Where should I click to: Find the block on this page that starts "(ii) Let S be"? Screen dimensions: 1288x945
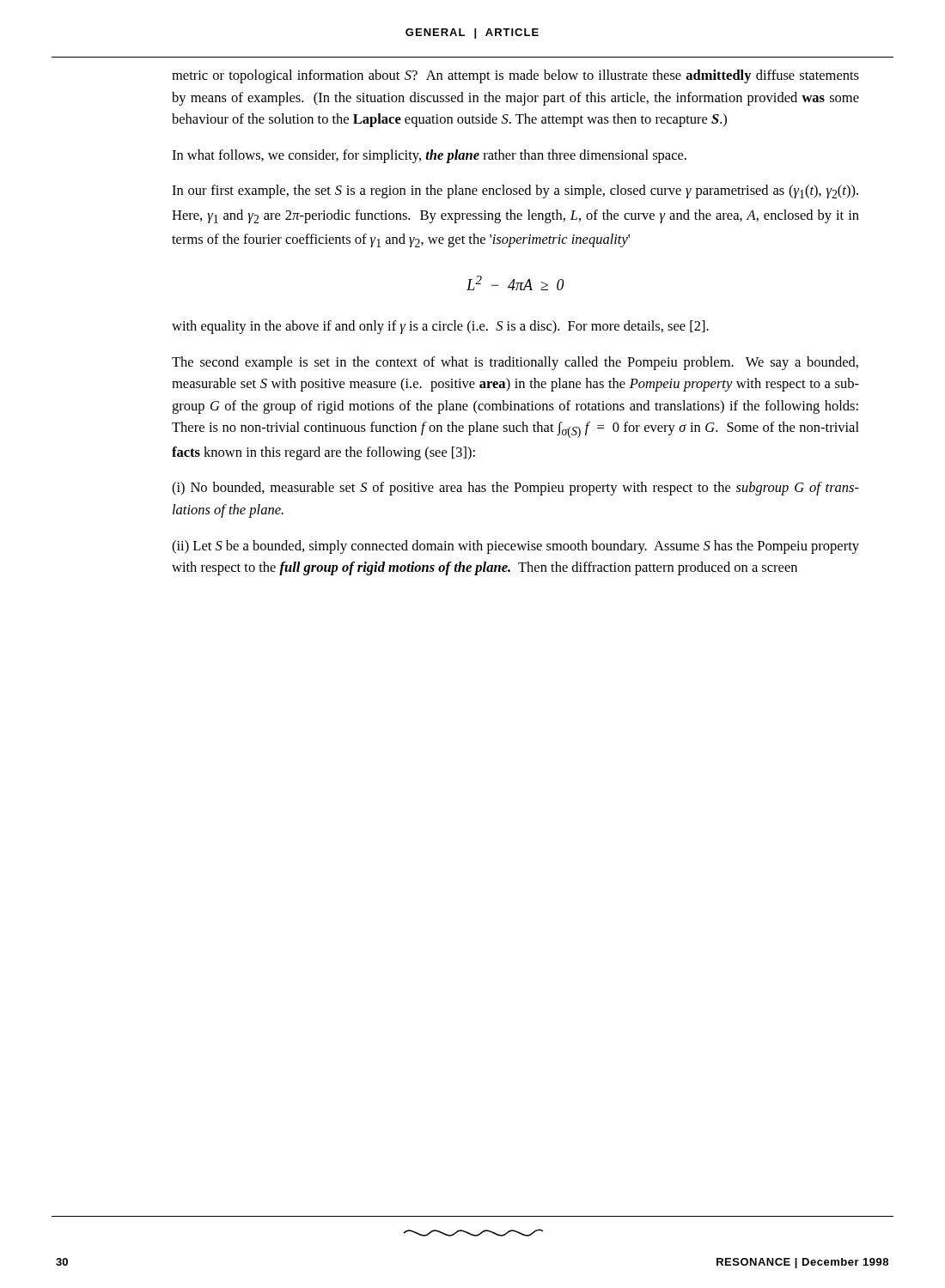(x=515, y=556)
